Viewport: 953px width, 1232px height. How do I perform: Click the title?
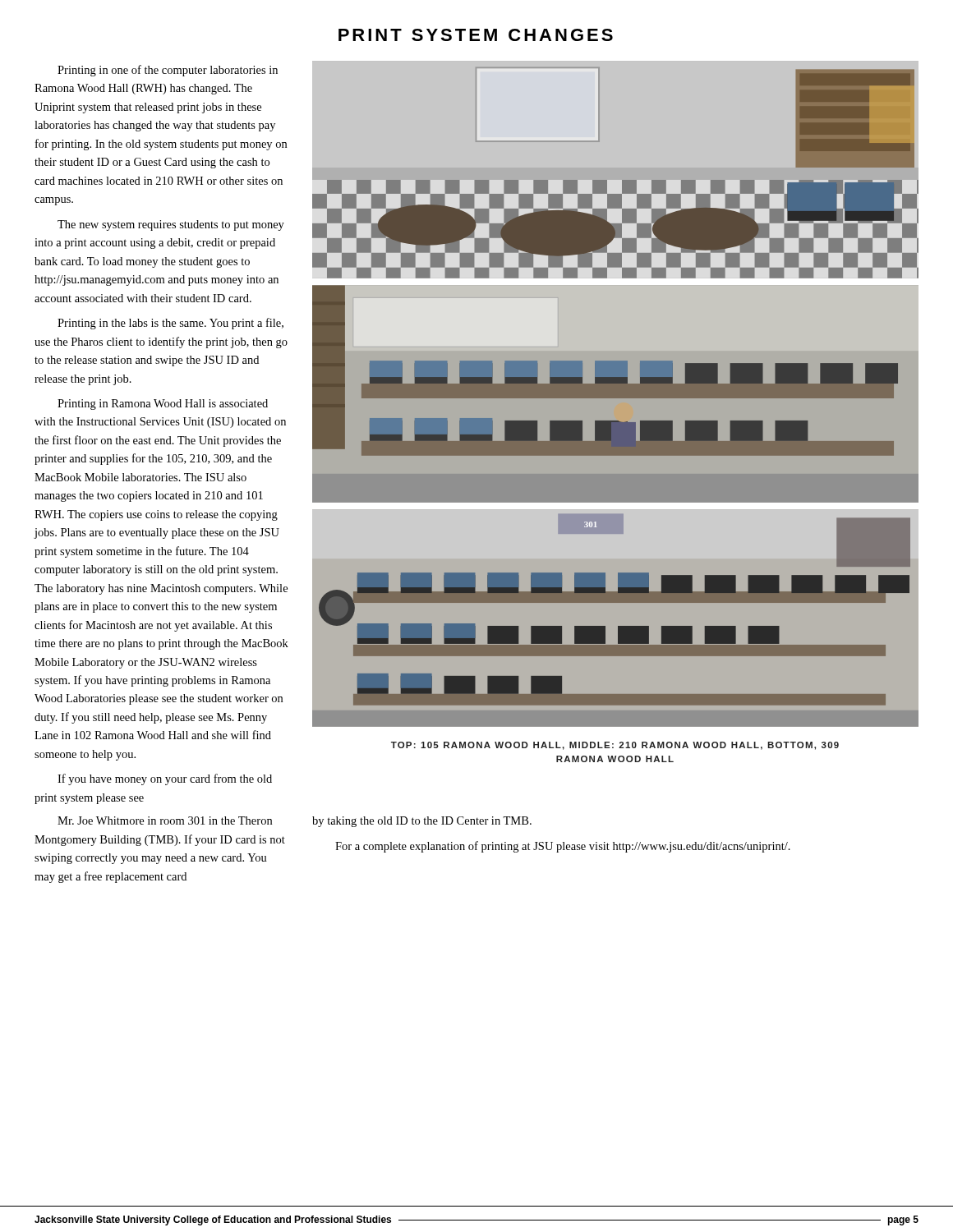(476, 35)
